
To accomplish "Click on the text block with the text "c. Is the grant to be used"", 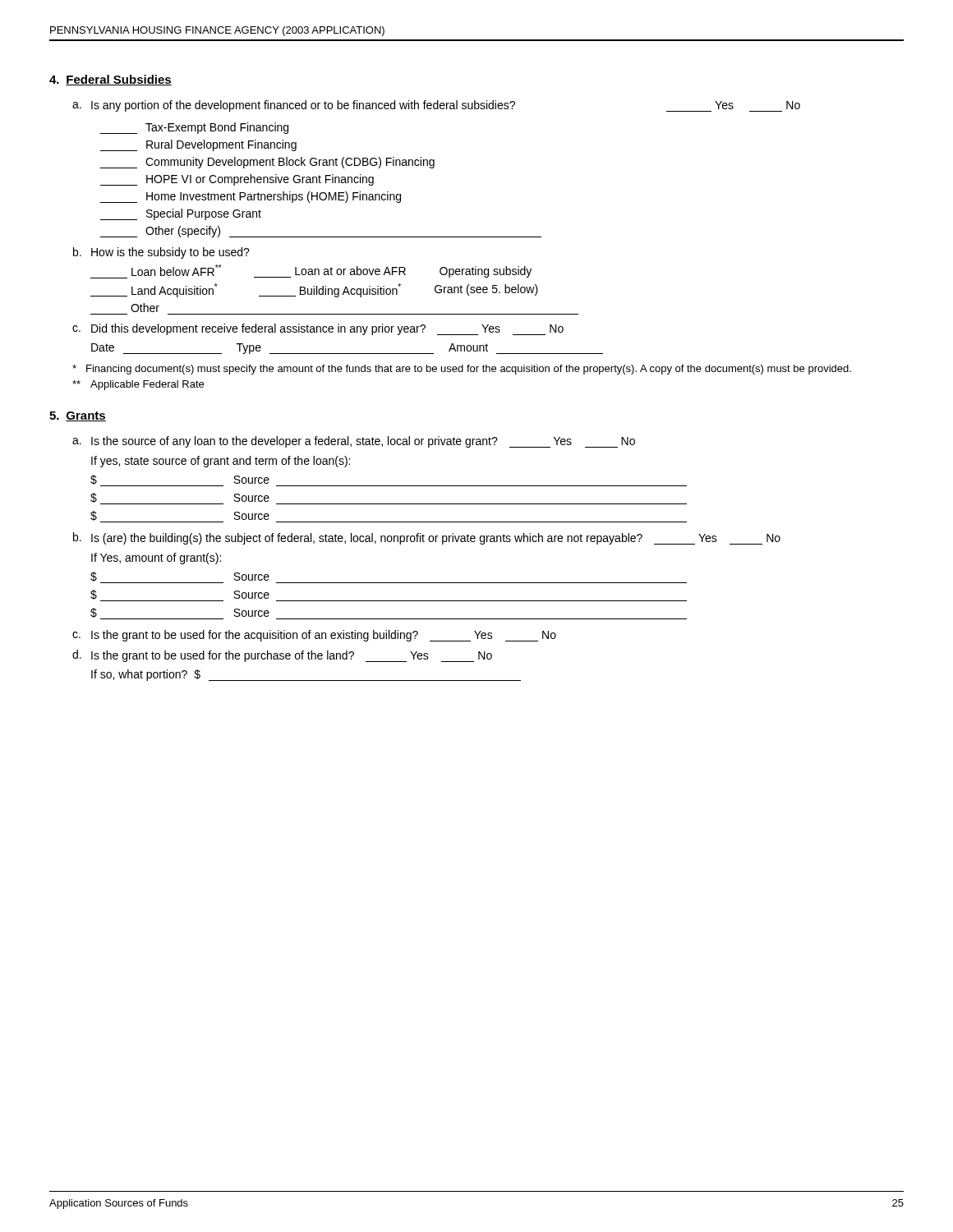I will pos(488,635).
